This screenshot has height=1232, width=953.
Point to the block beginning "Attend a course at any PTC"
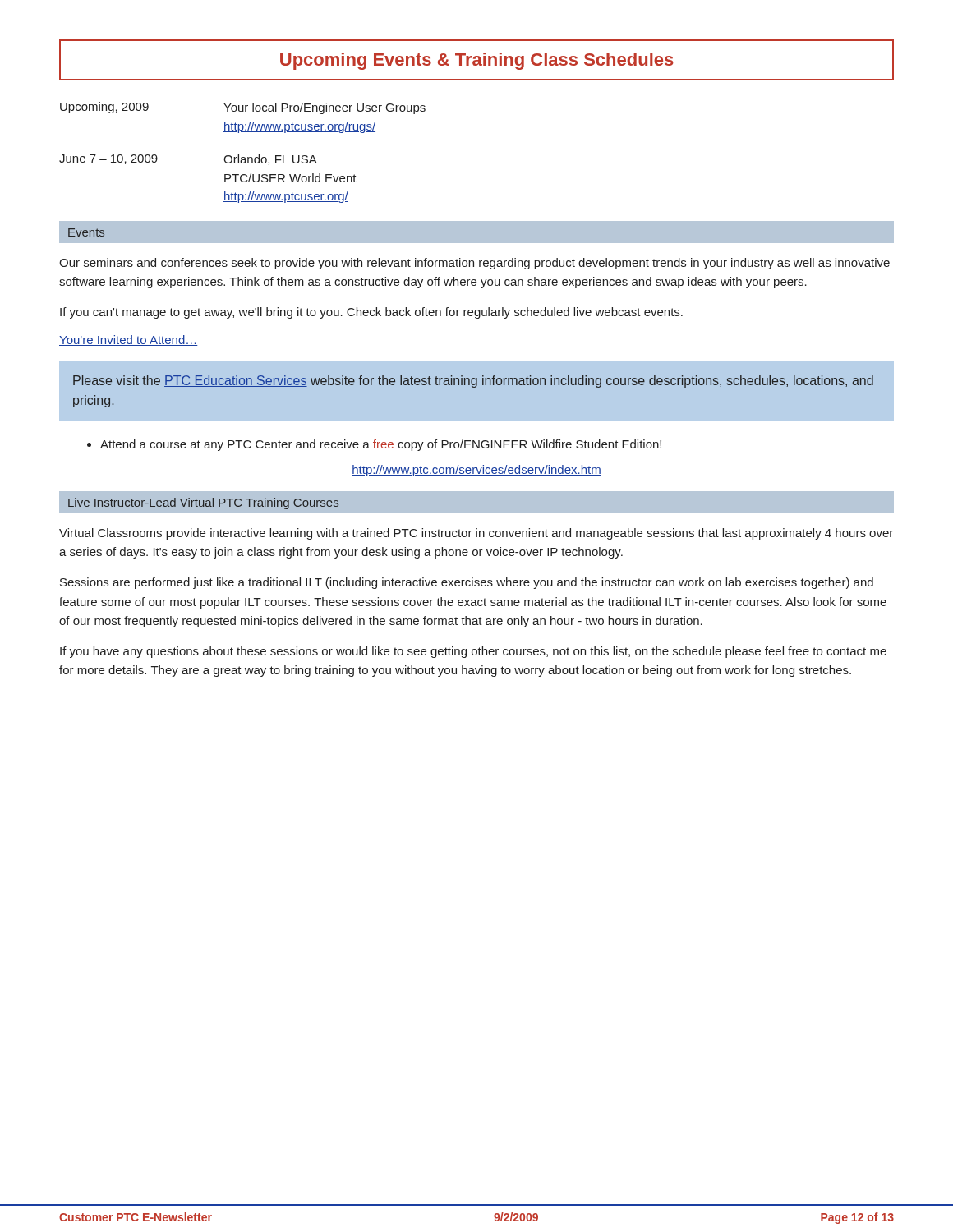[x=490, y=445]
